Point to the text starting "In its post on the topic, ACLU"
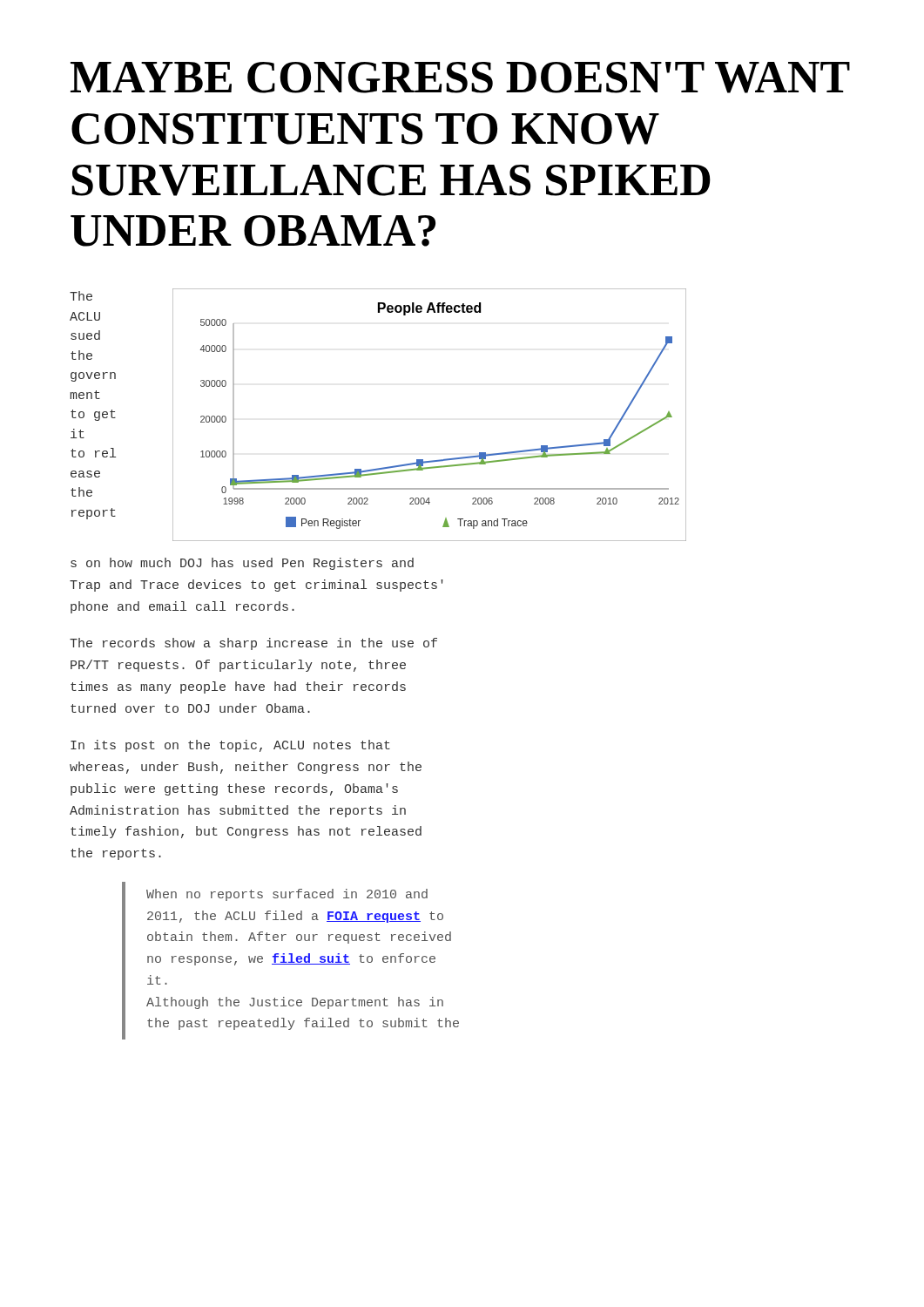This screenshot has width=924, height=1307. [230, 746]
